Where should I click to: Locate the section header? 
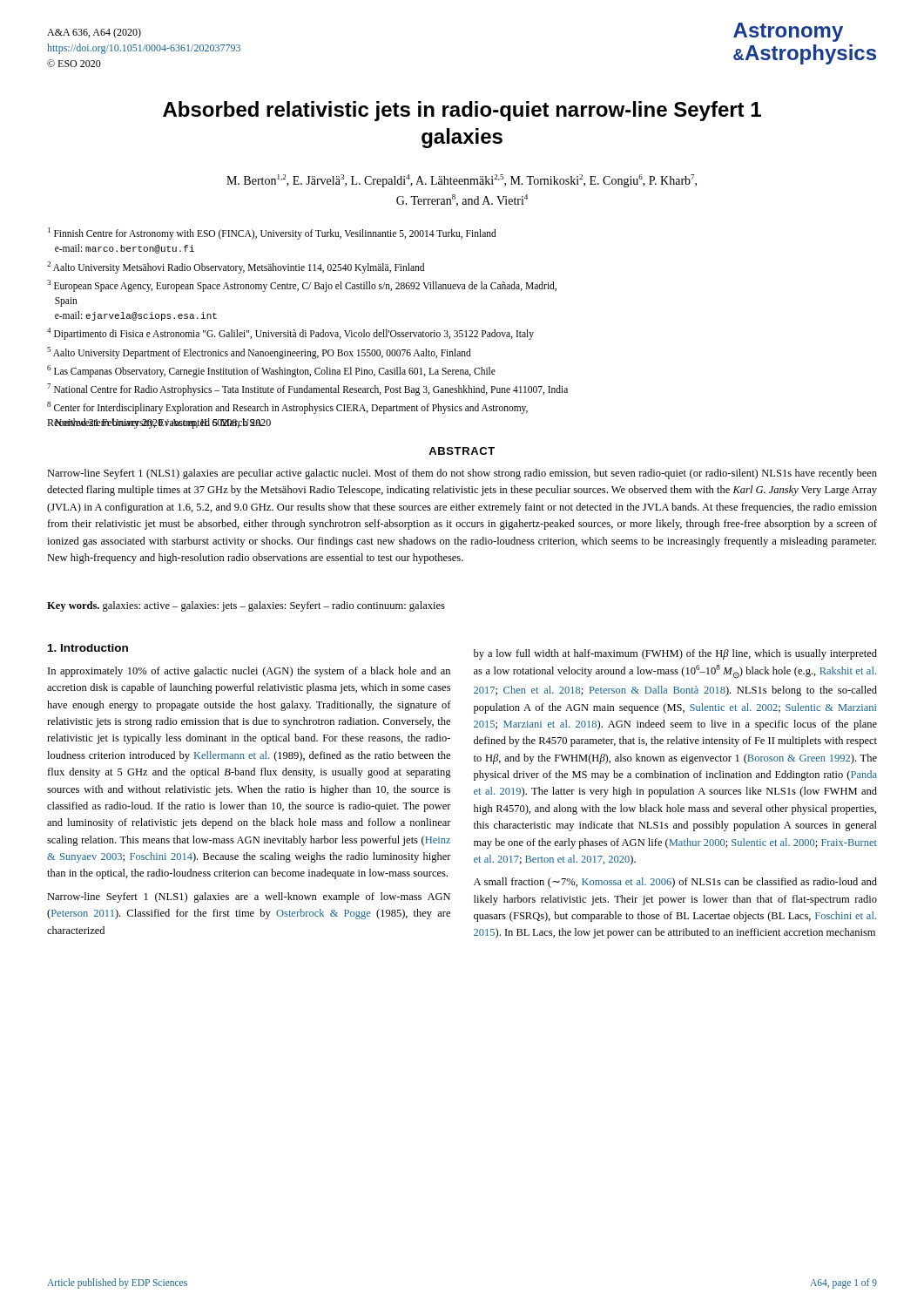[x=462, y=451]
